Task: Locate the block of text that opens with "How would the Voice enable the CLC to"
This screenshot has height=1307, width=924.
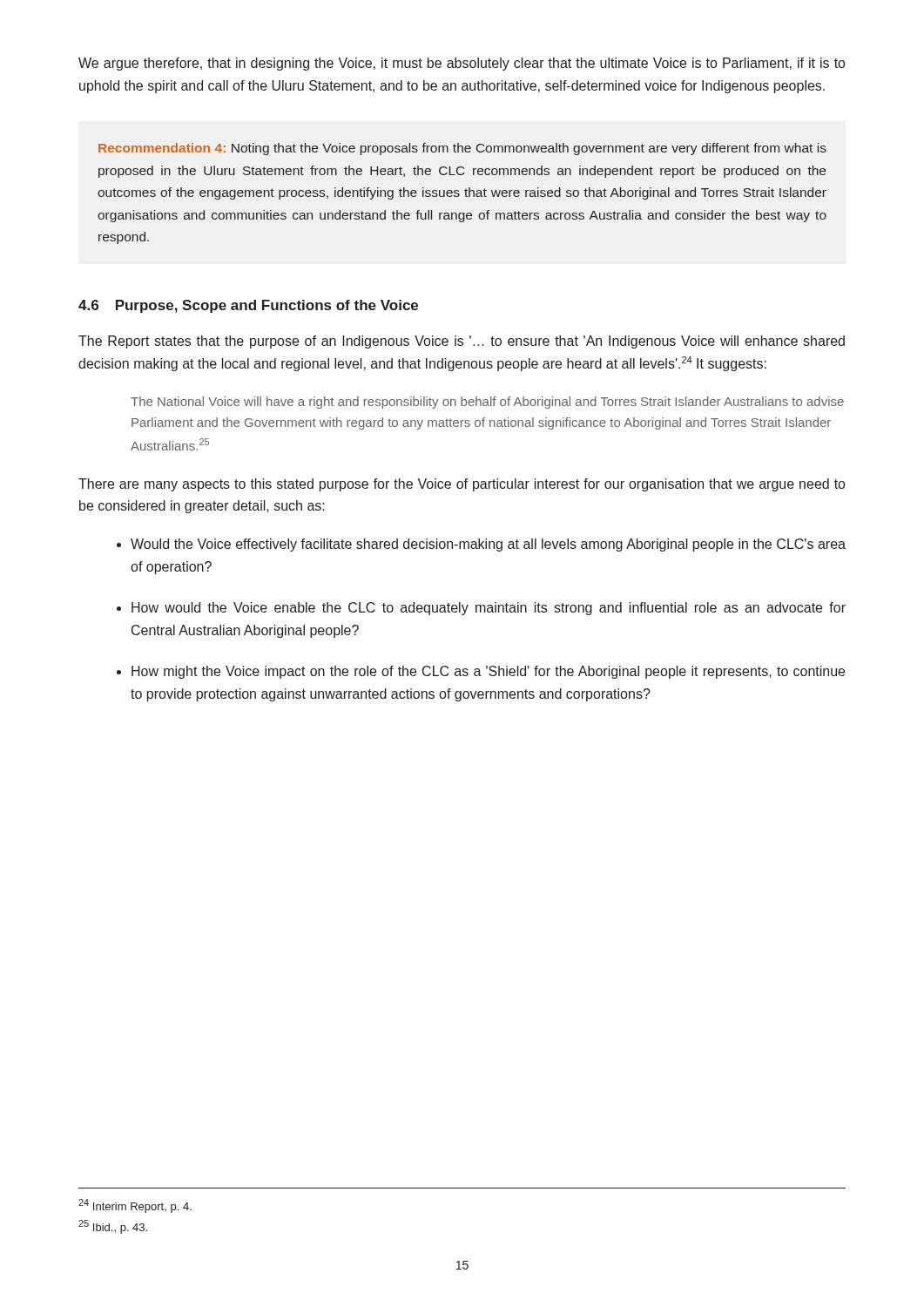Action: click(488, 619)
